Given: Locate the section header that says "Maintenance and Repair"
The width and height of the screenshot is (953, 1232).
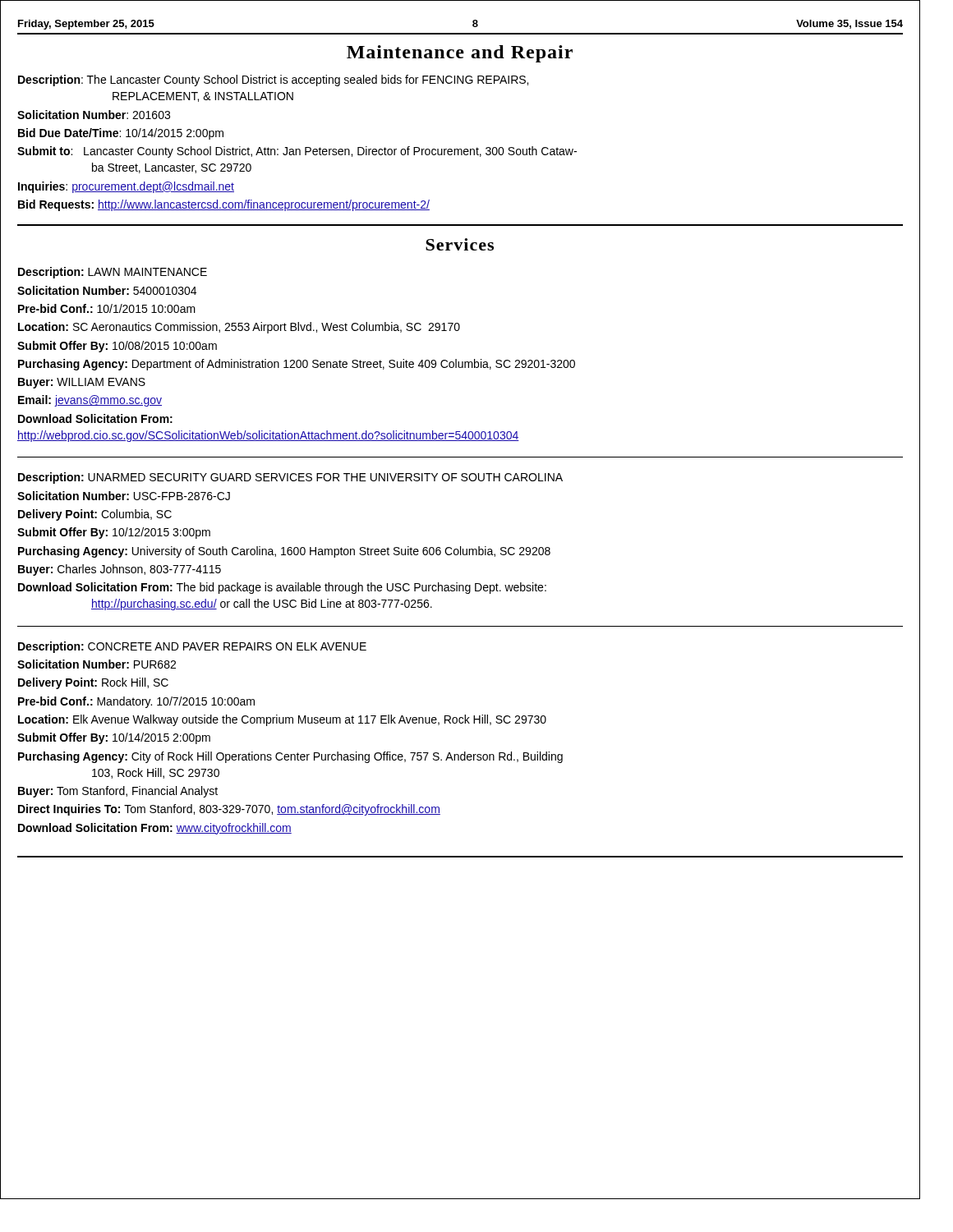Looking at the screenshot, I should tap(460, 52).
